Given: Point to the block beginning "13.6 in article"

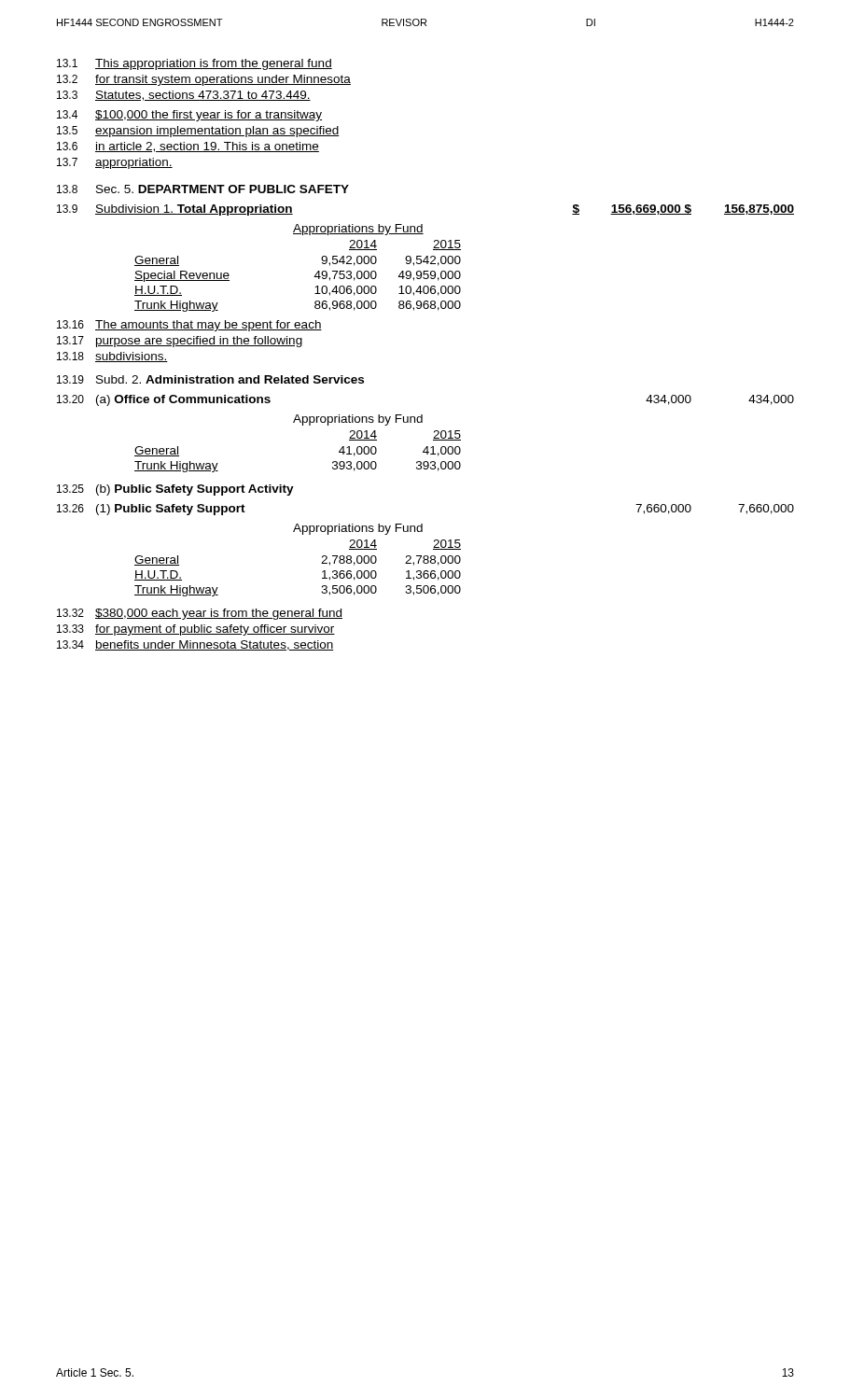Looking at the screenshot, I should 188,147.
